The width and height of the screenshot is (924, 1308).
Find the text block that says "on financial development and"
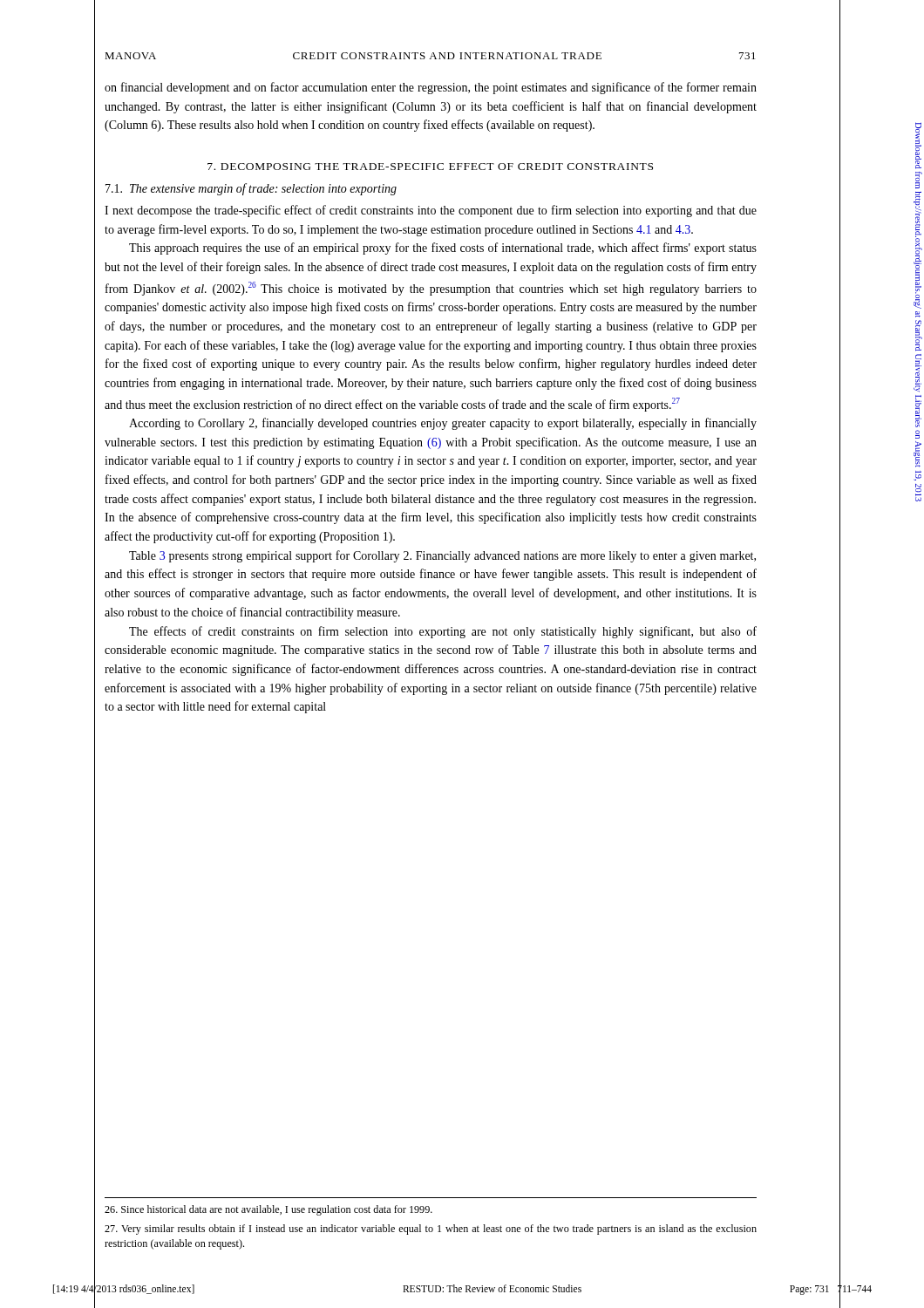click(x=431, y=107)
